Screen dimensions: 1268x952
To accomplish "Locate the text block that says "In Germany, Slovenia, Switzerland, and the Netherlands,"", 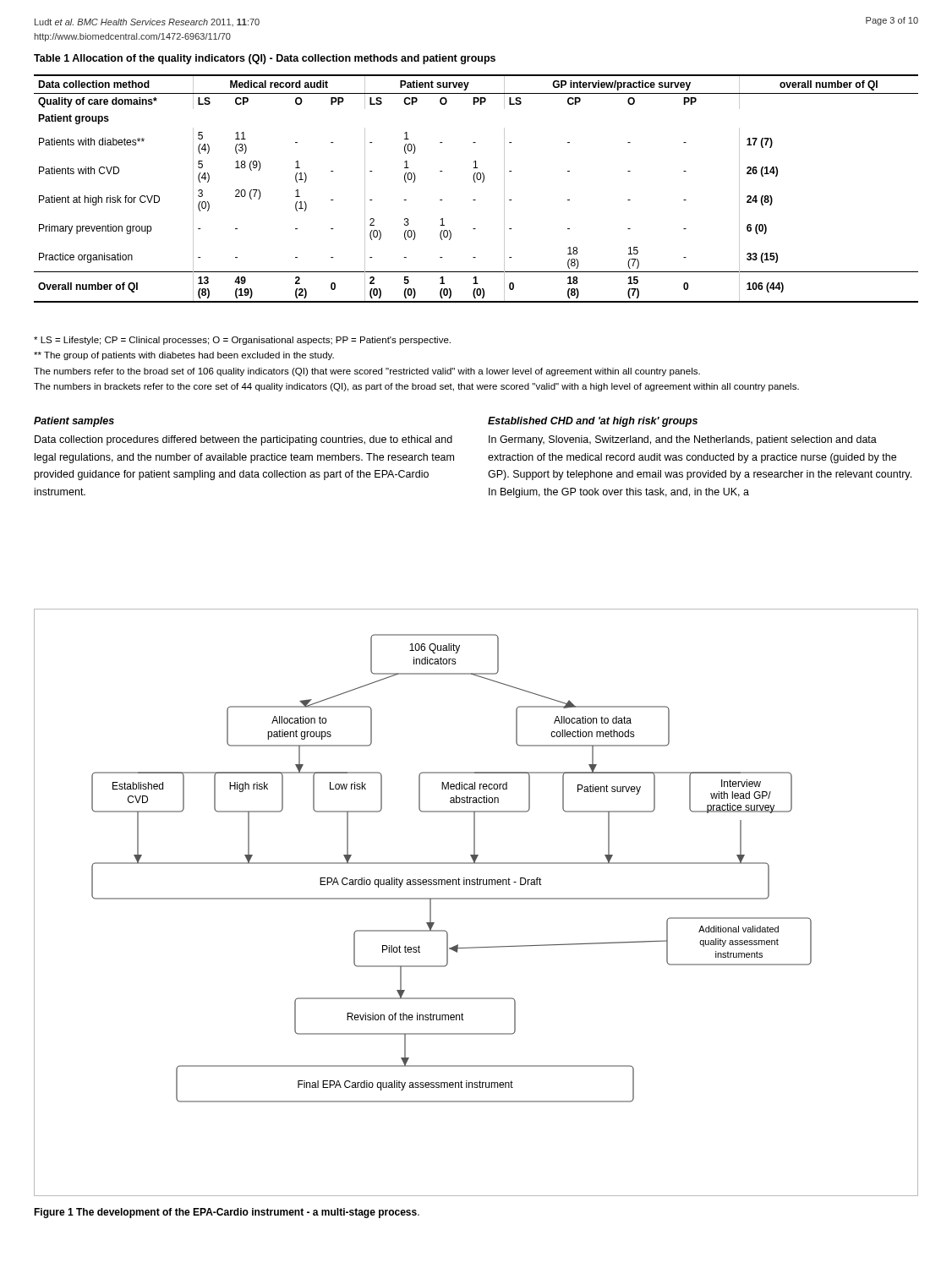I will pyautogui.click(x=700, y=466).
